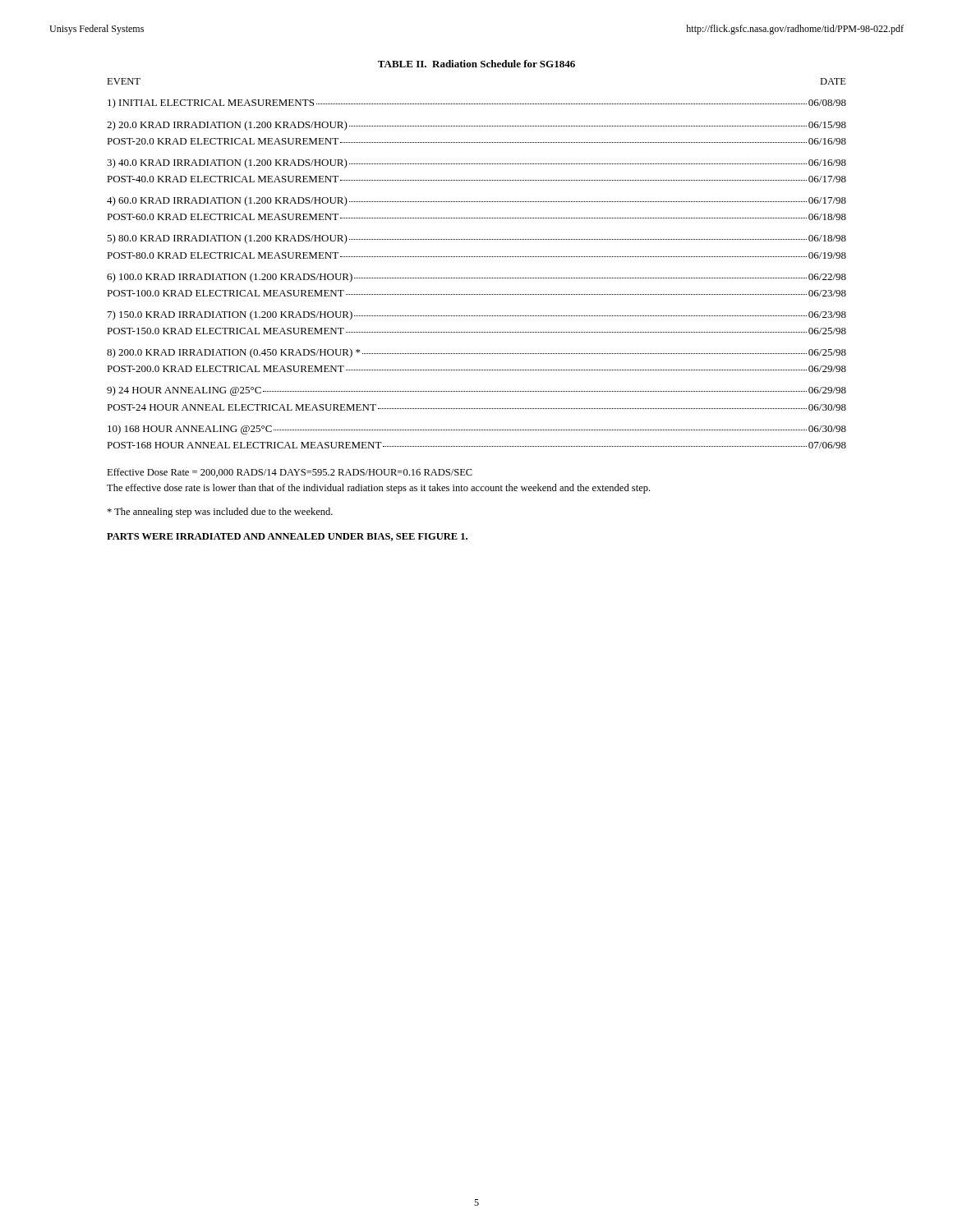Locate the table with the text "EVENT DATE 1) INITIAL ELECTRICAL"

[476, 264]
